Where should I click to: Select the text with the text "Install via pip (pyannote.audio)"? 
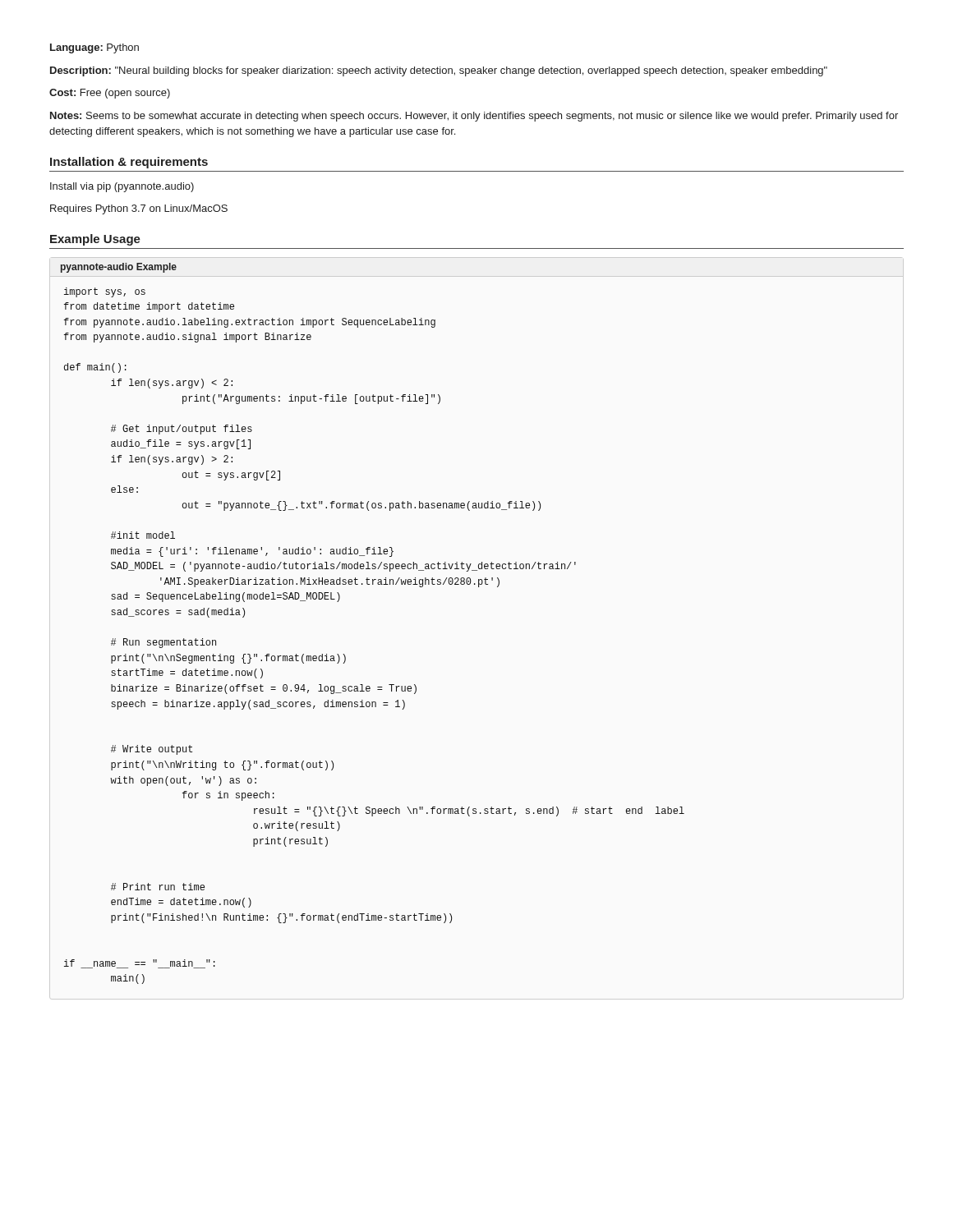tap(122, 186)
